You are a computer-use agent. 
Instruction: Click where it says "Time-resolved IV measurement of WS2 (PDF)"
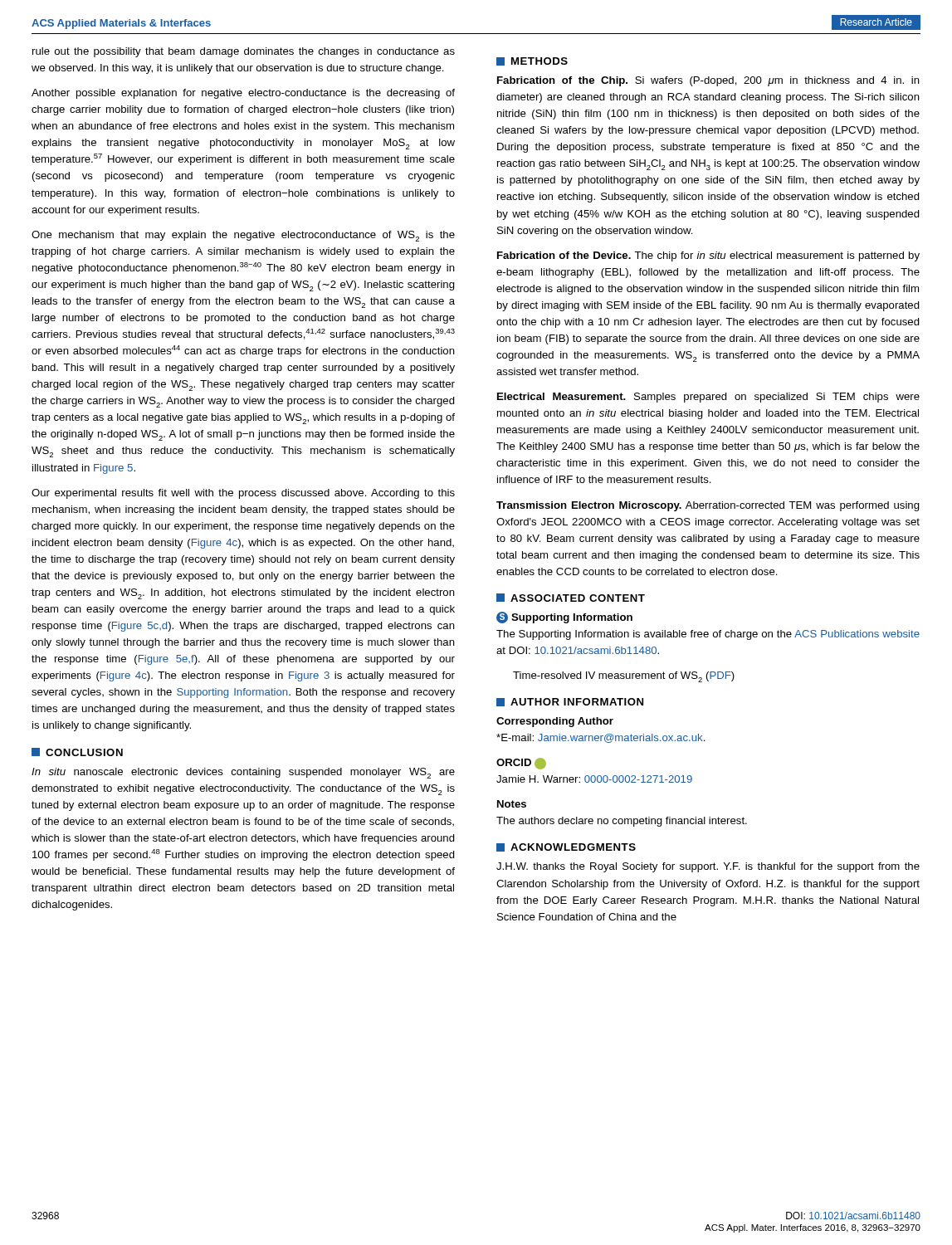click(624, 676)
